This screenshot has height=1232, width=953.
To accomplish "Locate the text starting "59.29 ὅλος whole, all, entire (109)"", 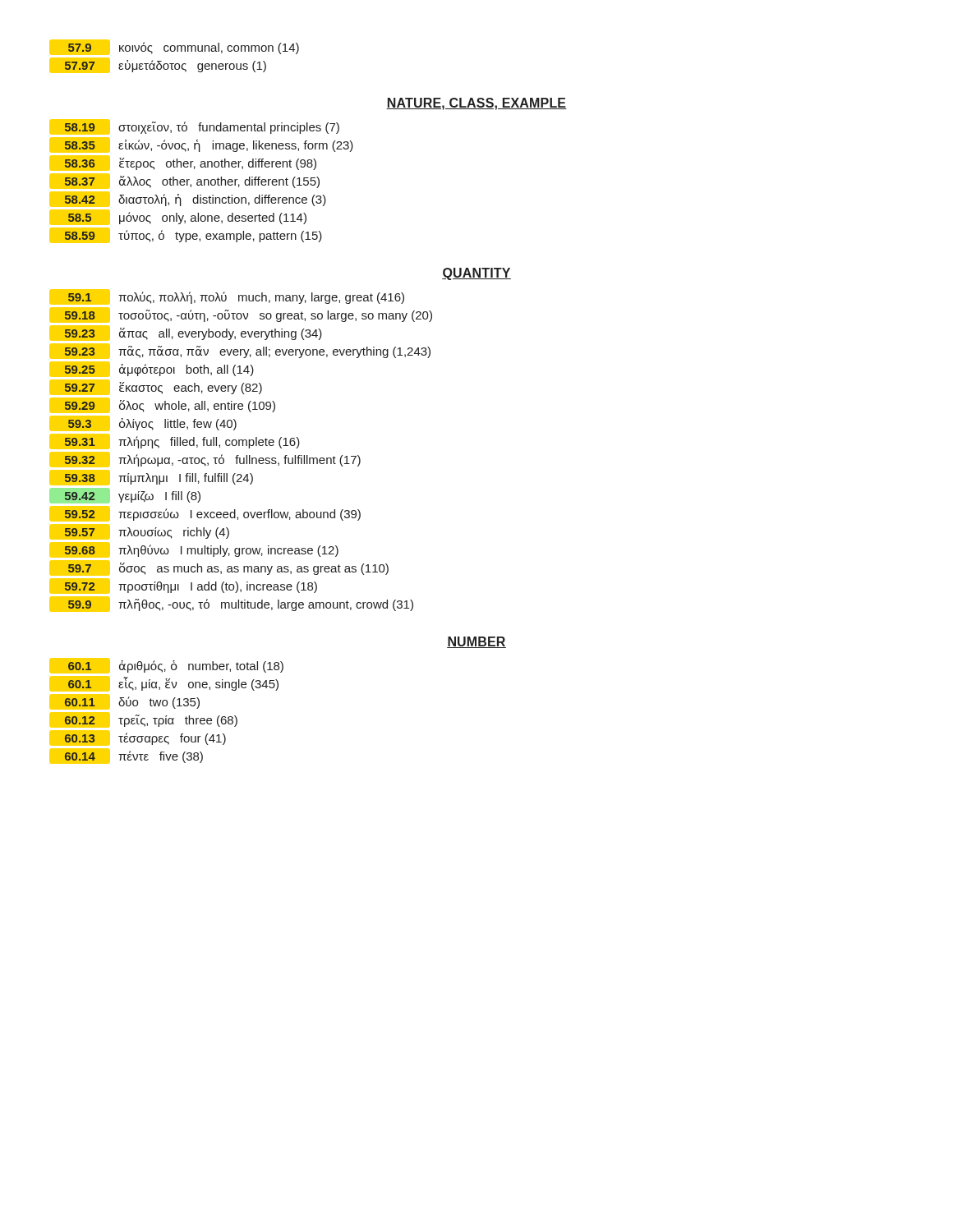I will point(163,405).
